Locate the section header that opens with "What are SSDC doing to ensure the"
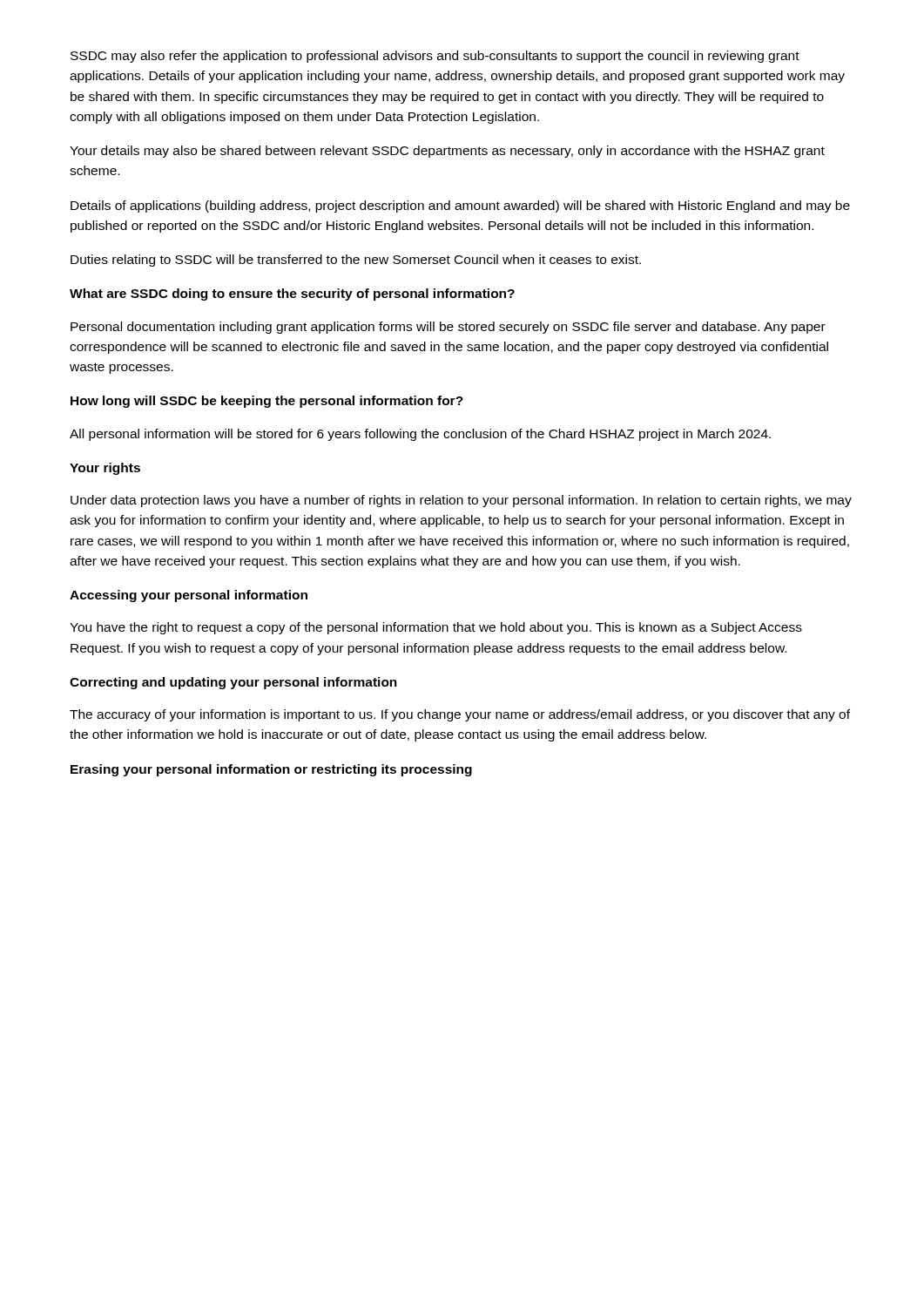This screenshot has width=924, height=1307. pyautogui.click(x=292, y=293)
